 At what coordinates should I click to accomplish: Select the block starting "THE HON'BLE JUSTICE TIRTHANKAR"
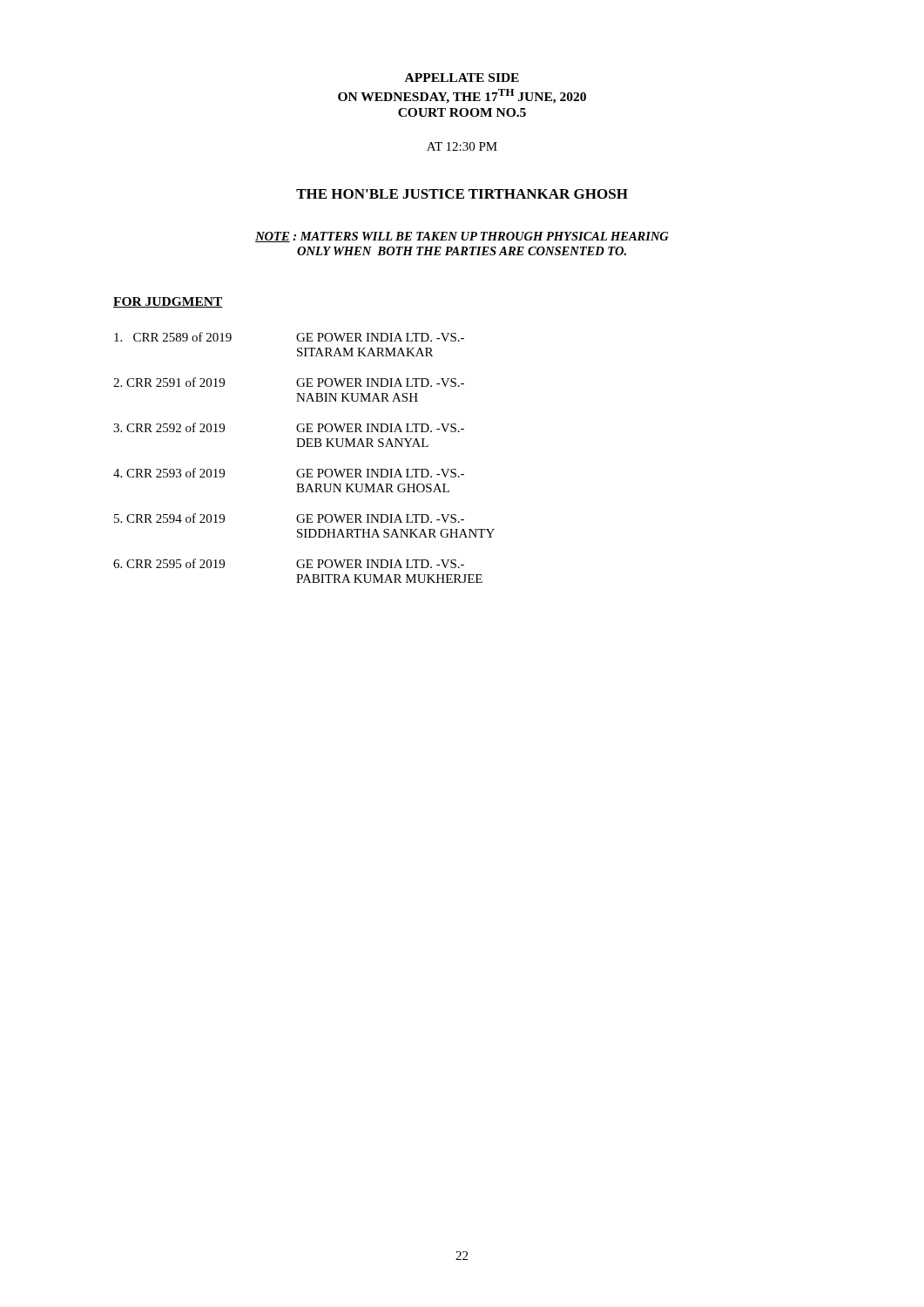click(x=462, y=194)
